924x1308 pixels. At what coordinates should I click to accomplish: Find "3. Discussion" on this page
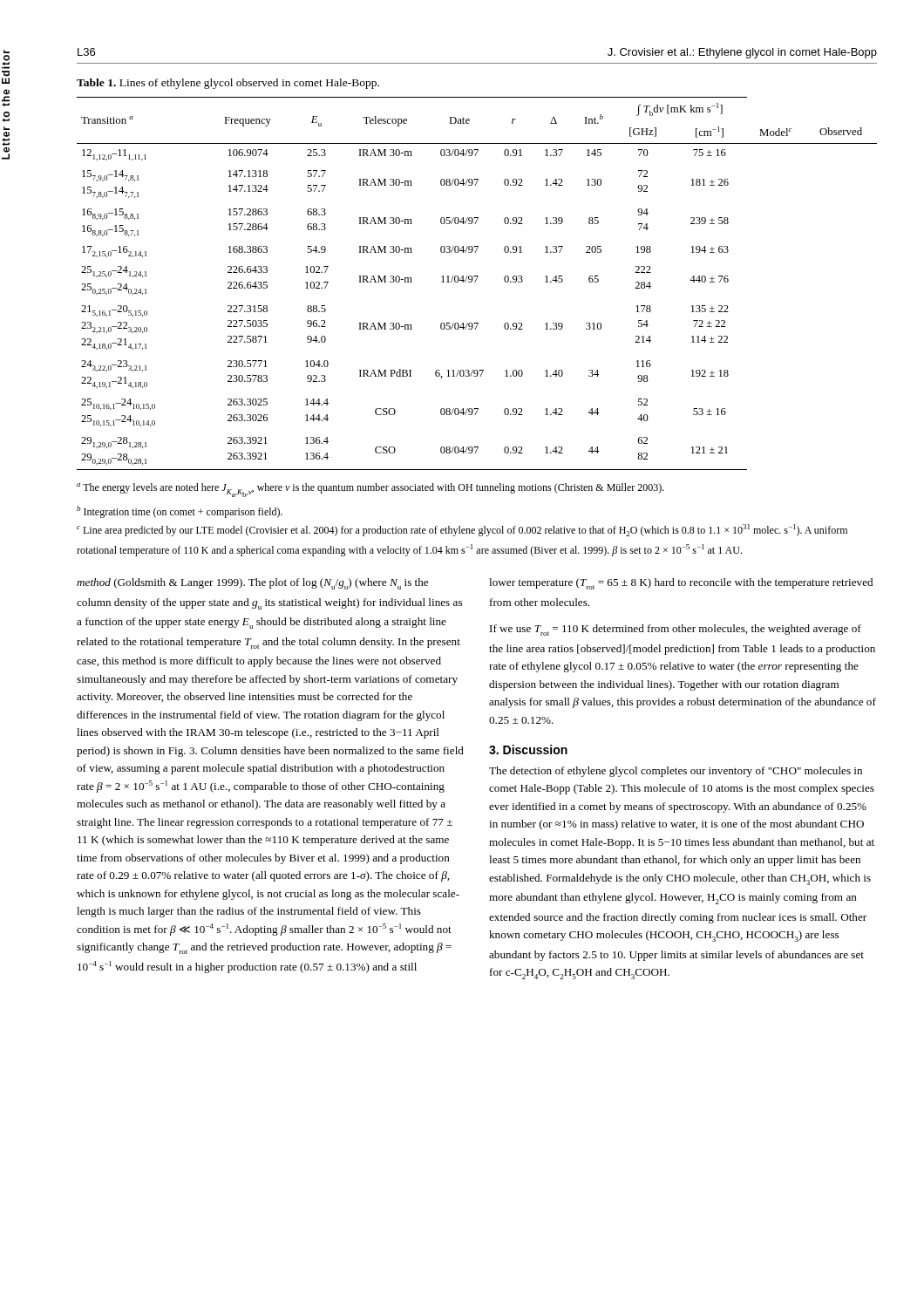[528, 750]
